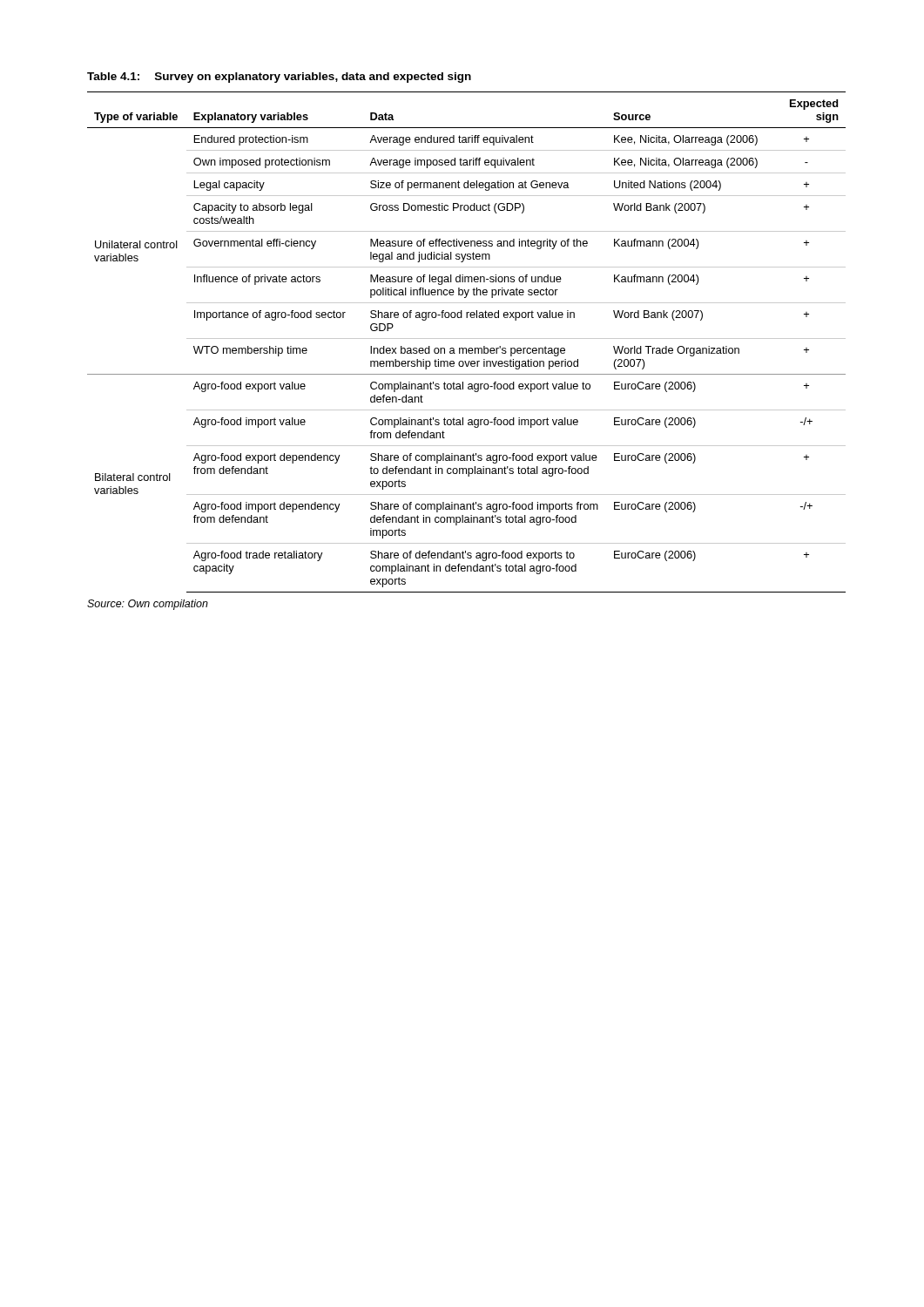Navigate to the element starting "Table 4.1: Survey on explanatory variables,"

(279, 76)
